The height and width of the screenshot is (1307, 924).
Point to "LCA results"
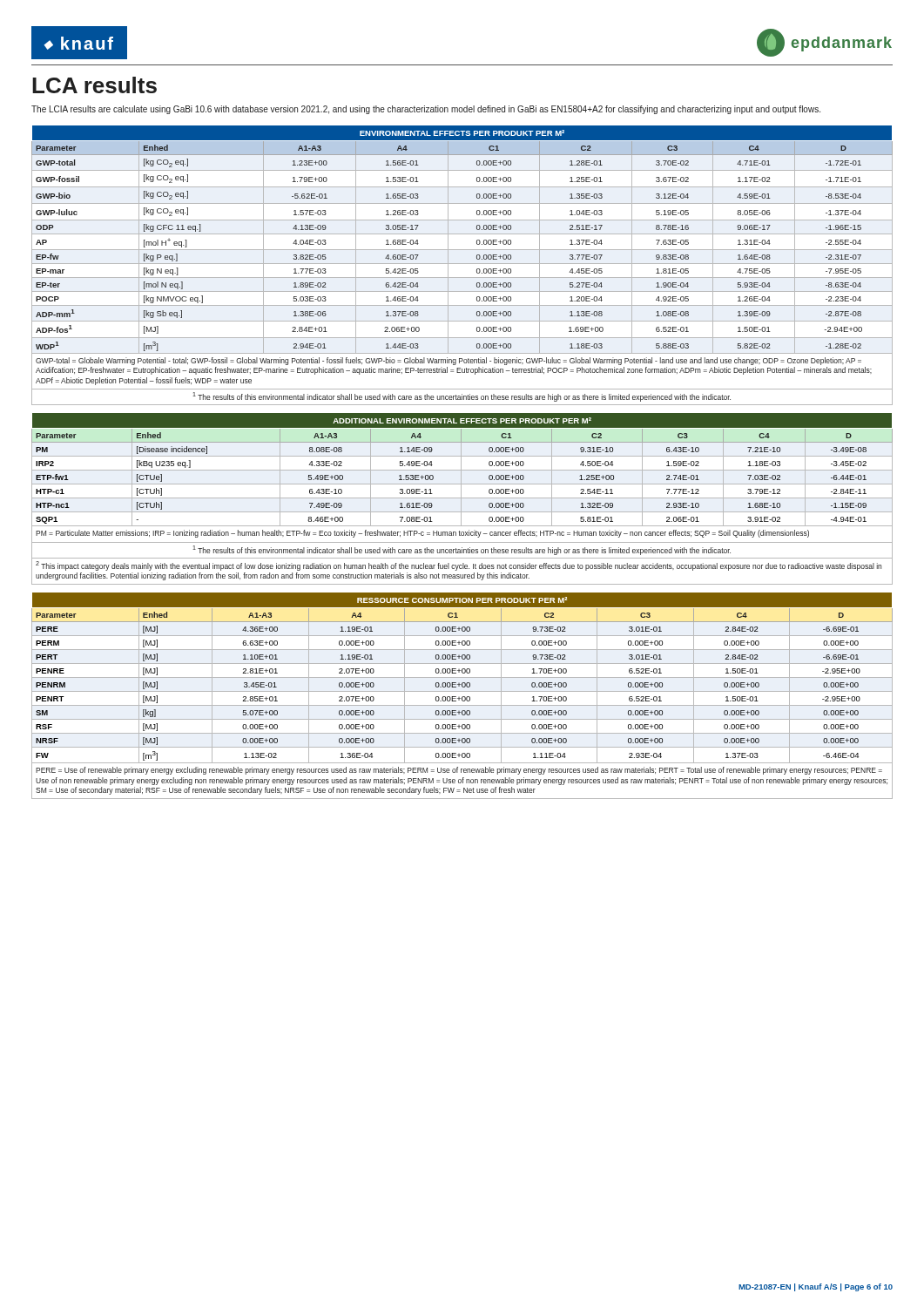pyautogui.click(x=94, y=85)
